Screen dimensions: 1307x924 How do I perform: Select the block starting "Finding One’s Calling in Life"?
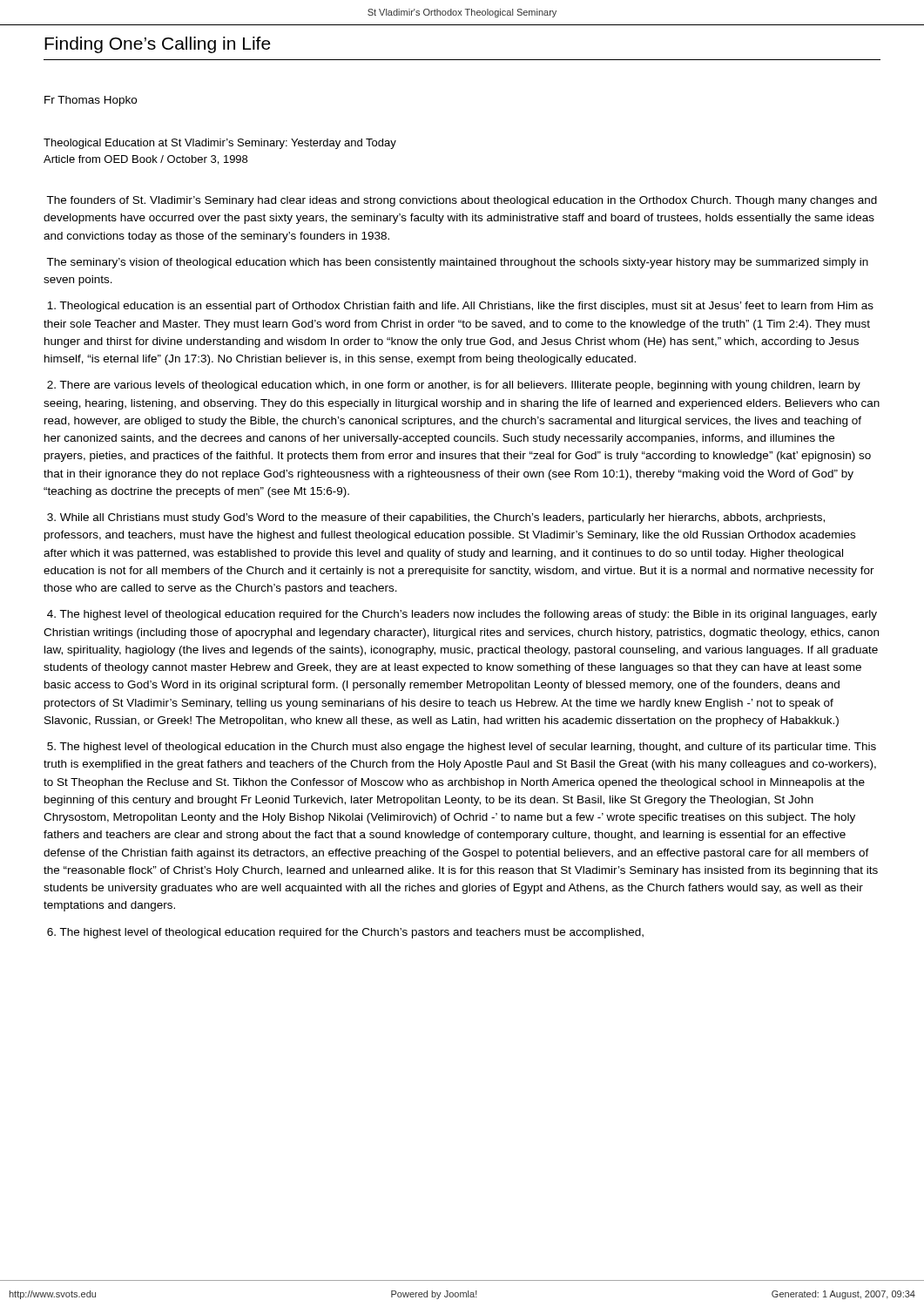click(x=157, y=43)
